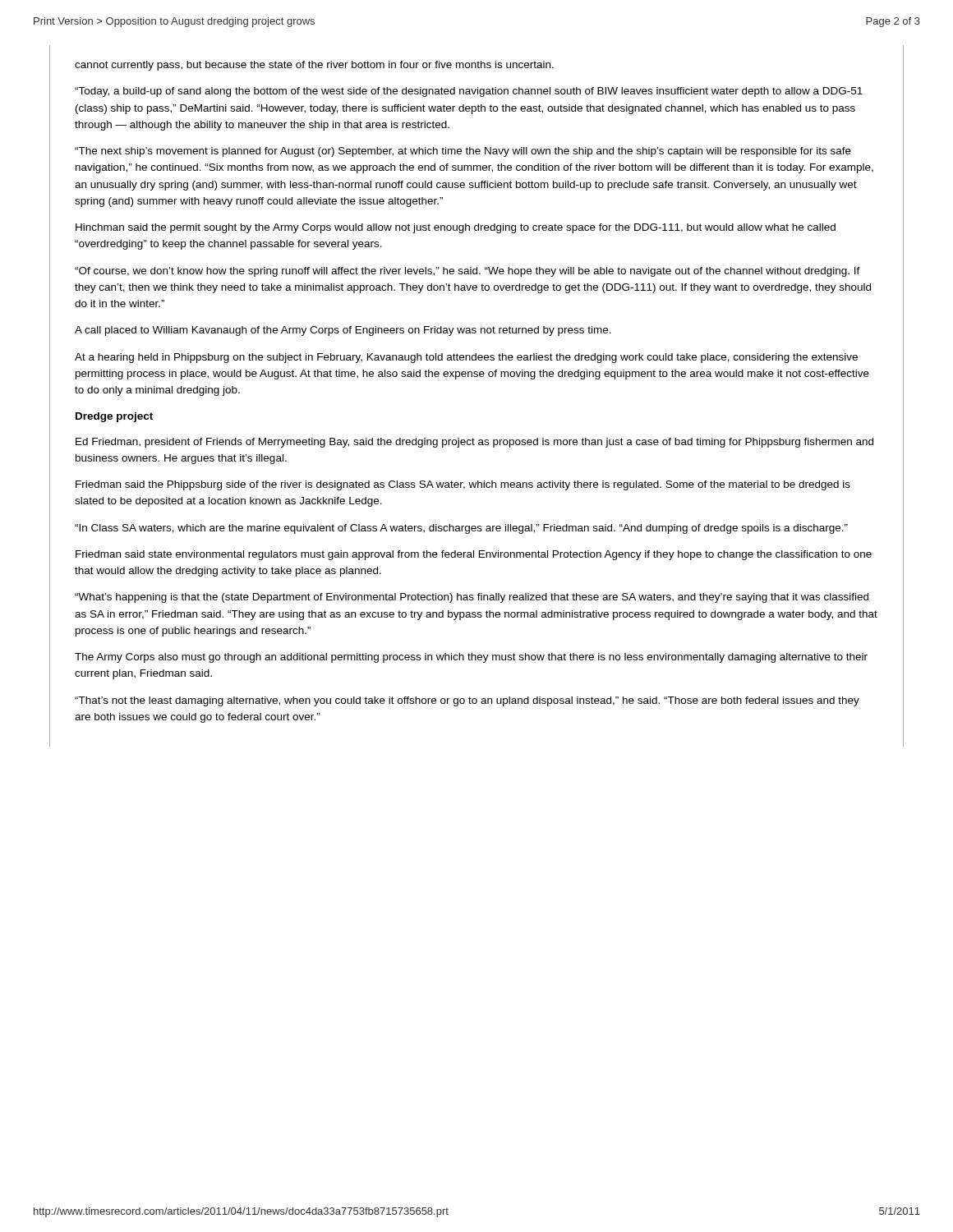Locate the region starting "“In Class SA"

pyautogui.click(x=461, y=527)
